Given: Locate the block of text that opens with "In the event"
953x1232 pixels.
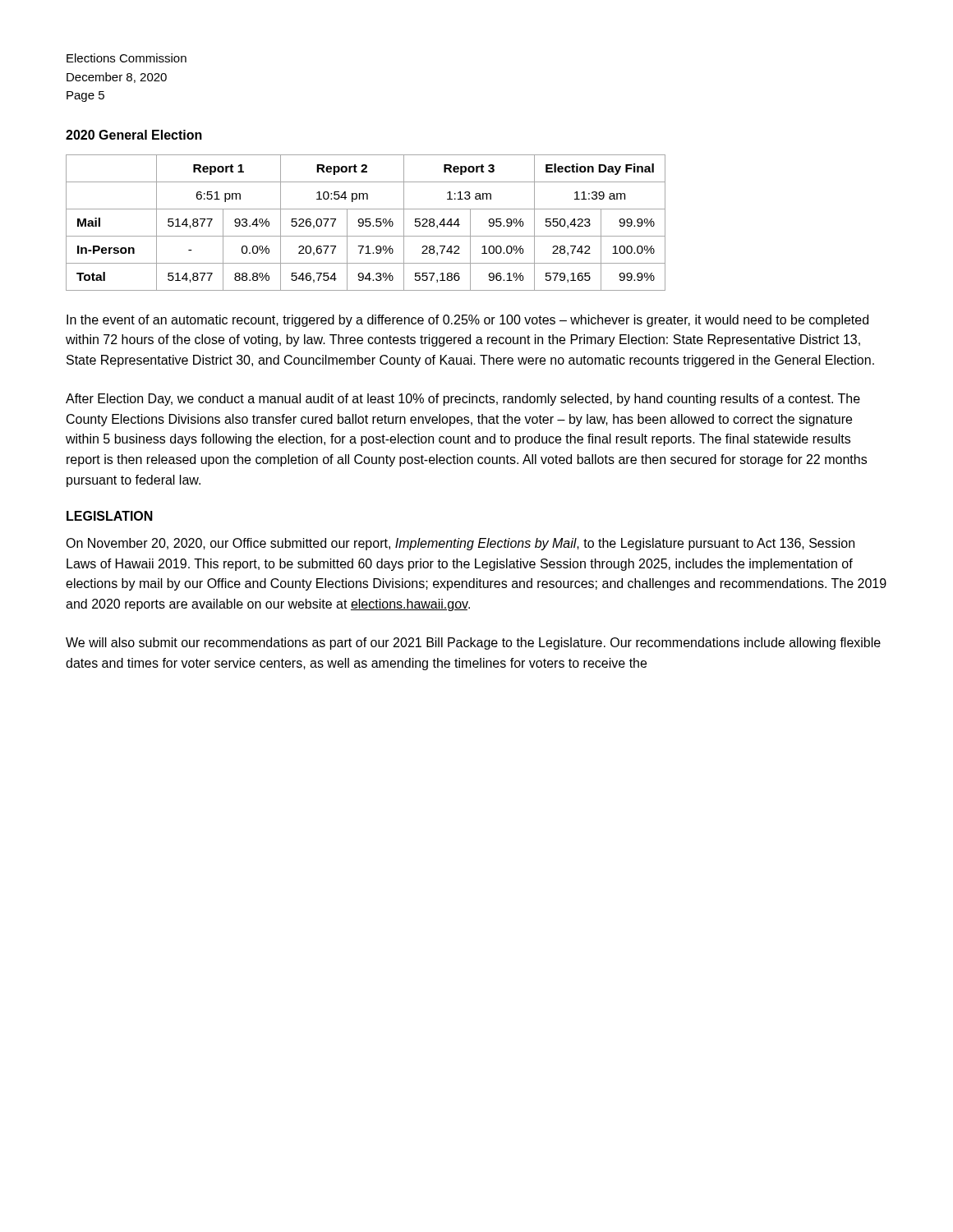Looking at the screenshot, I should click(470, 340).
